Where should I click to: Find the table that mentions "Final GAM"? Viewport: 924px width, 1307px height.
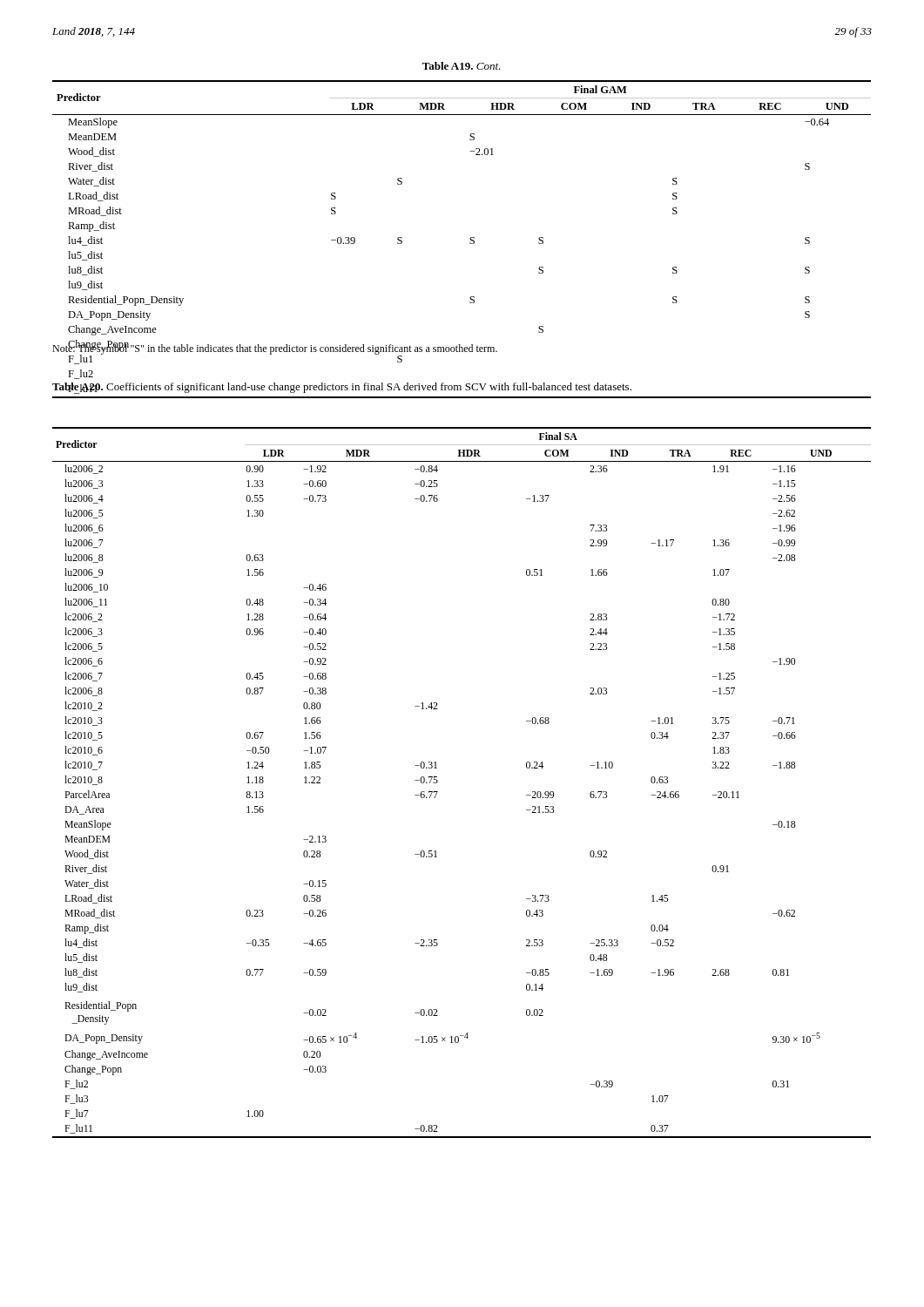pos(462,239)
